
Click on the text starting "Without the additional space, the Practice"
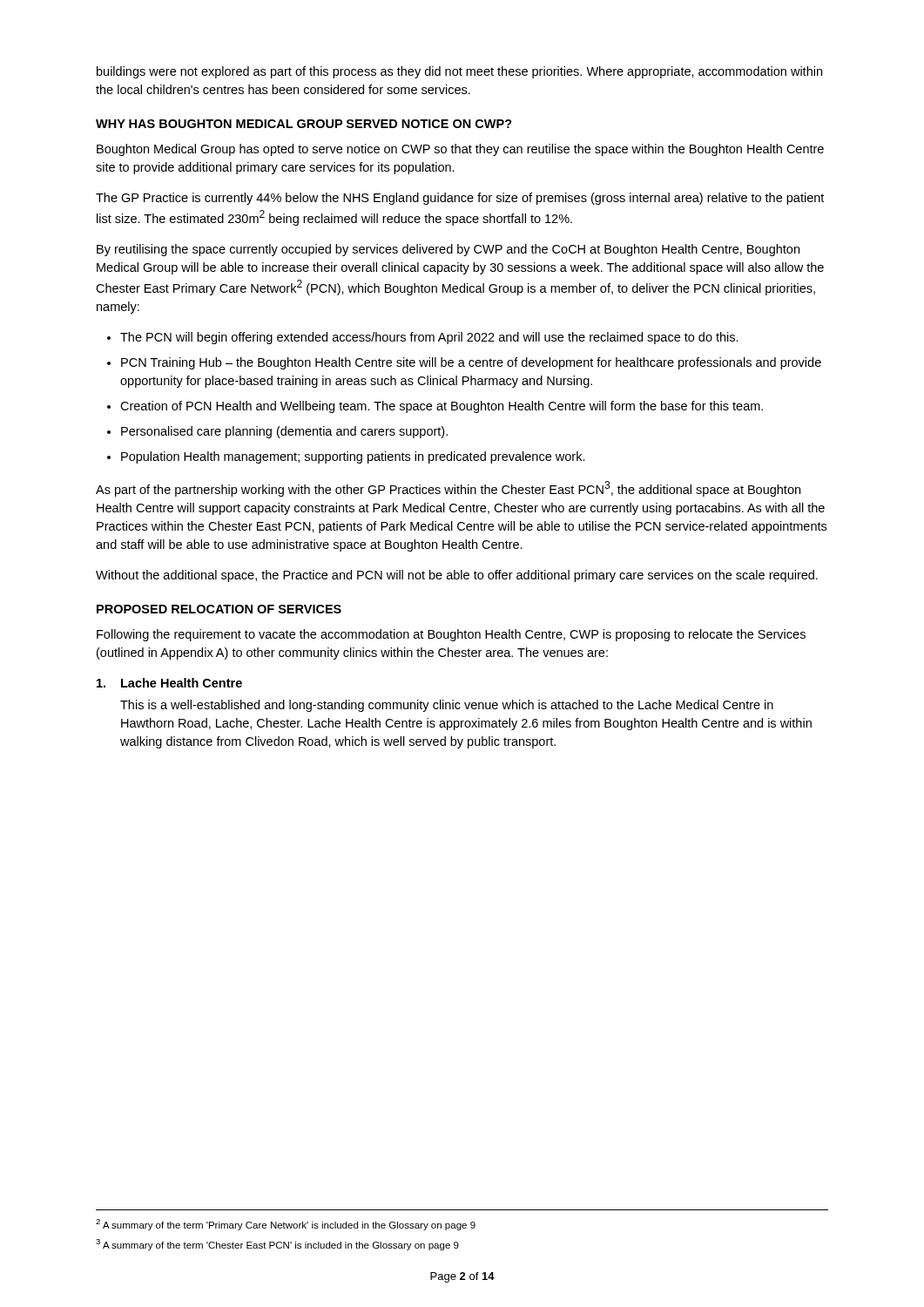click(457, 575)
